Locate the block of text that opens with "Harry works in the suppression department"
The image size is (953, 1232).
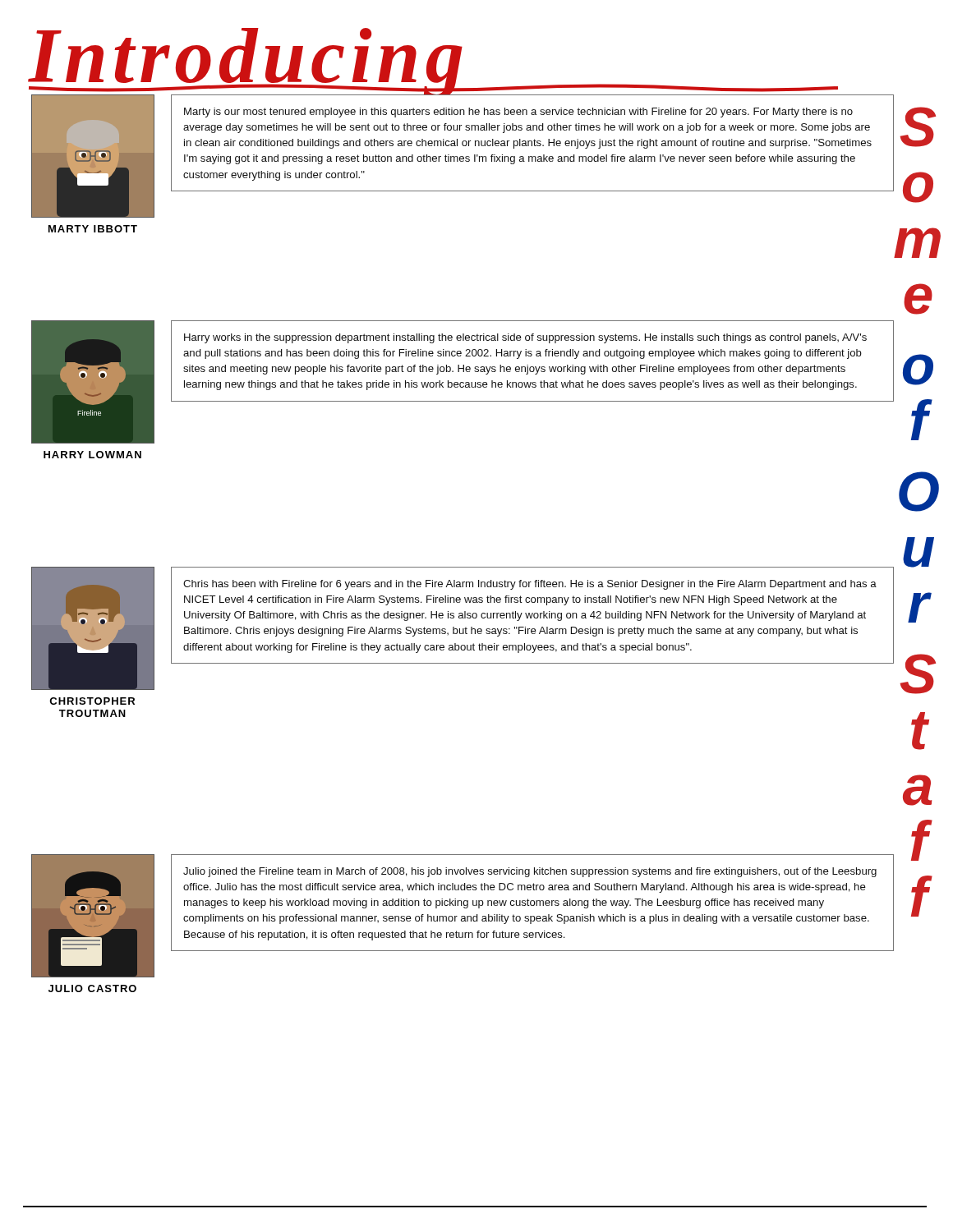(525, 361)
